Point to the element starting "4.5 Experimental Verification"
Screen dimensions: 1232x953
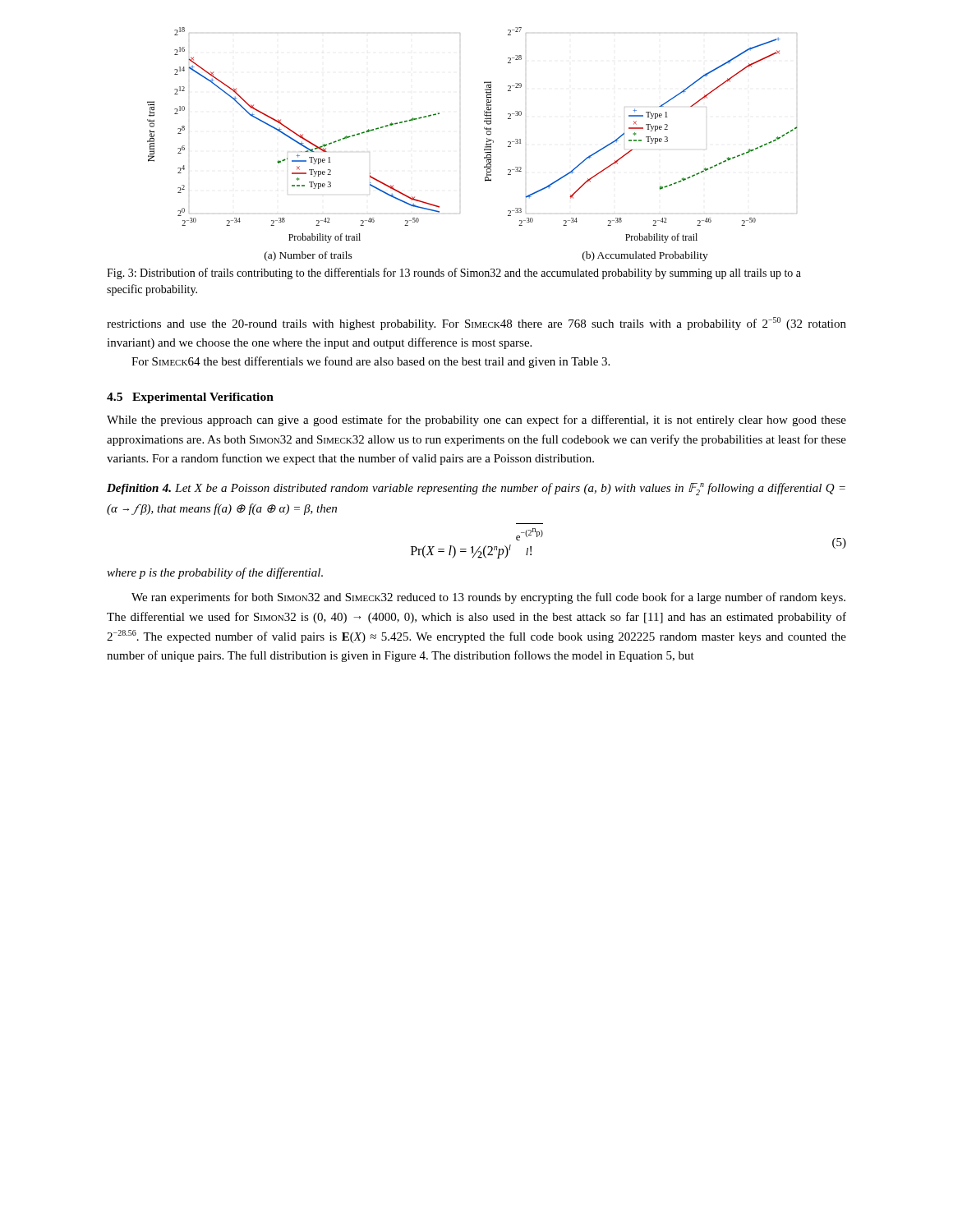190,397
